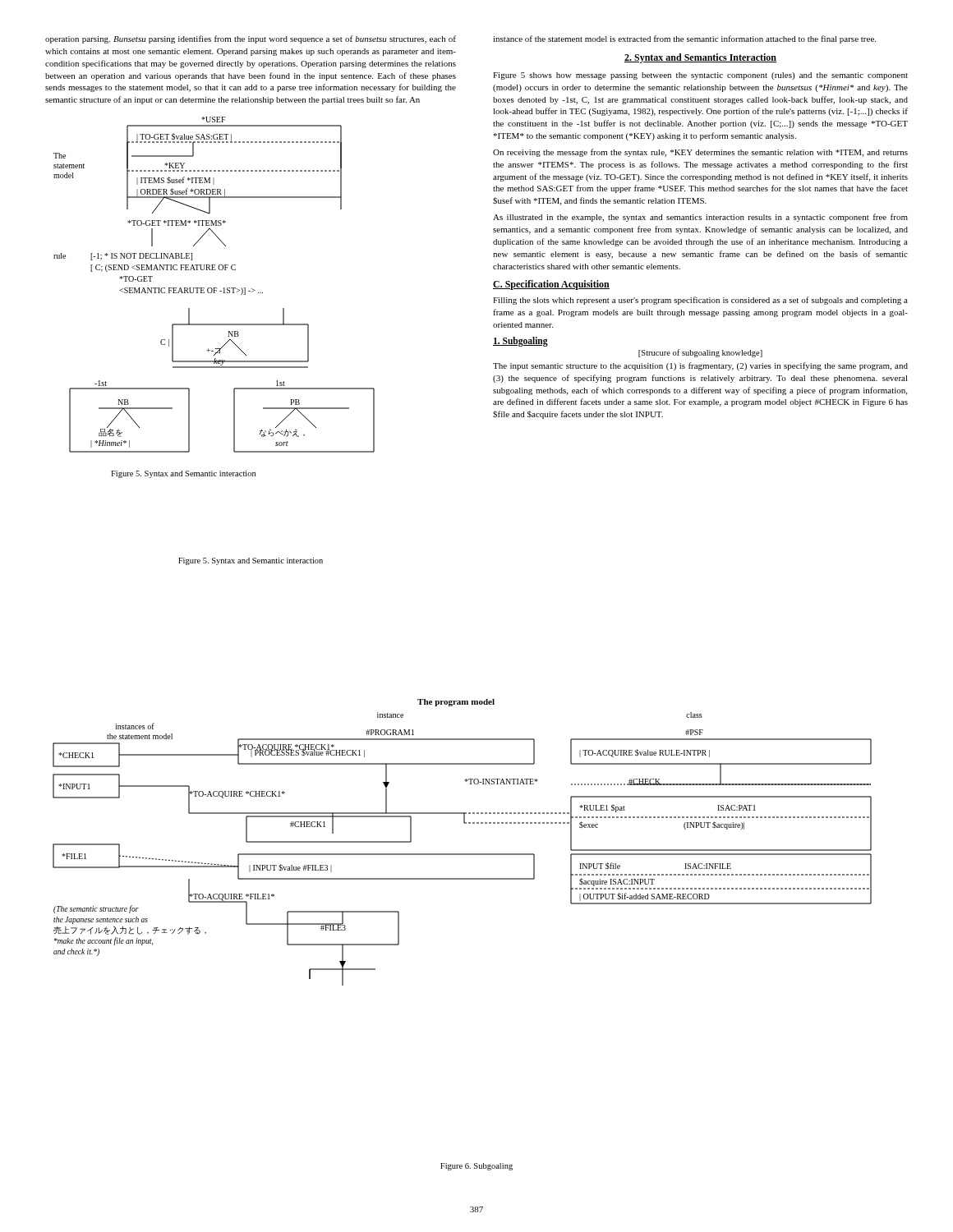Click on the section header containing "2. Syntax and Semantics"

pyautogui.click(x=700, y=57)
